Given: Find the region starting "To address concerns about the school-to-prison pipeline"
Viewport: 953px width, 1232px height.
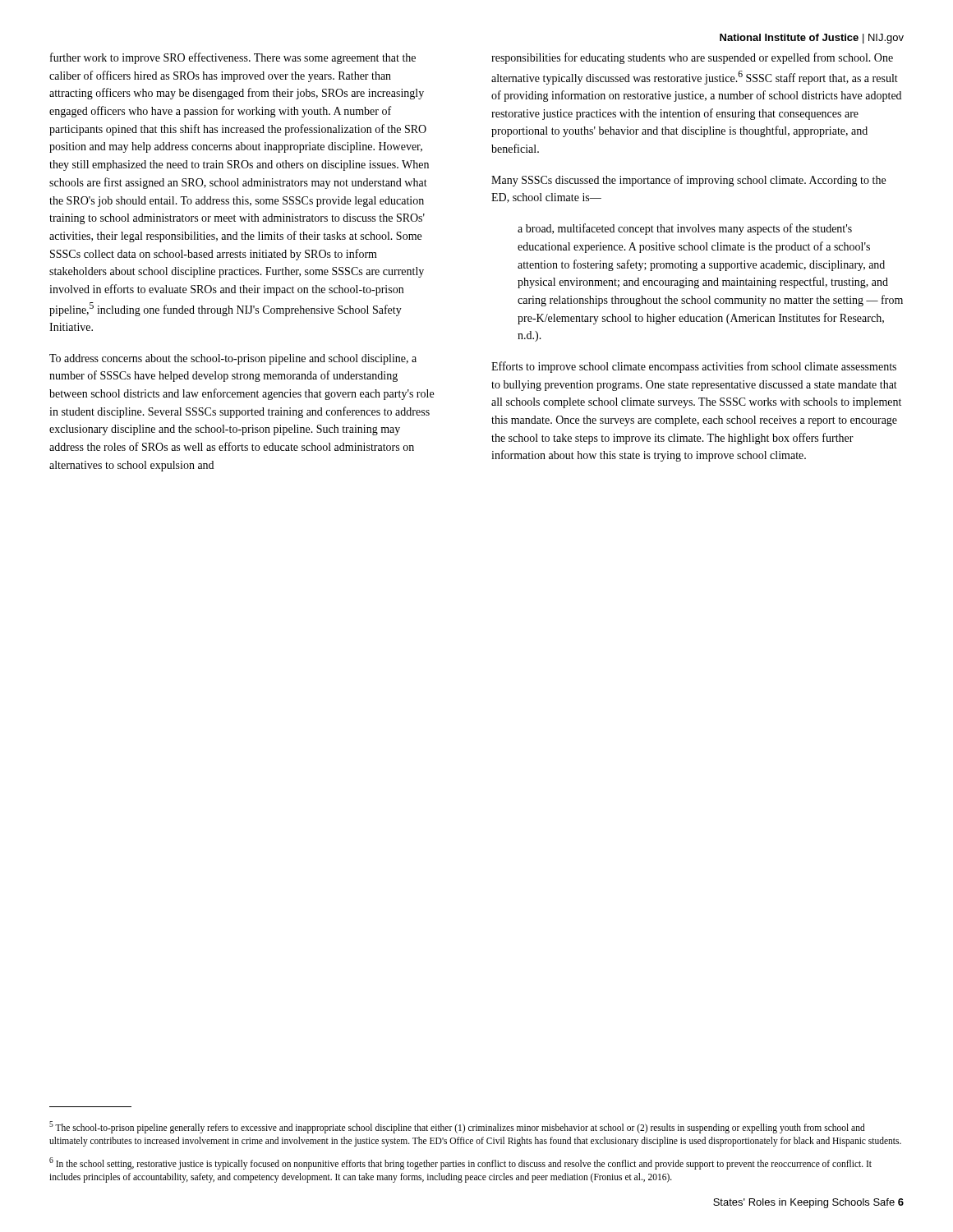Looking at the screenshot, I should (242, 412).
